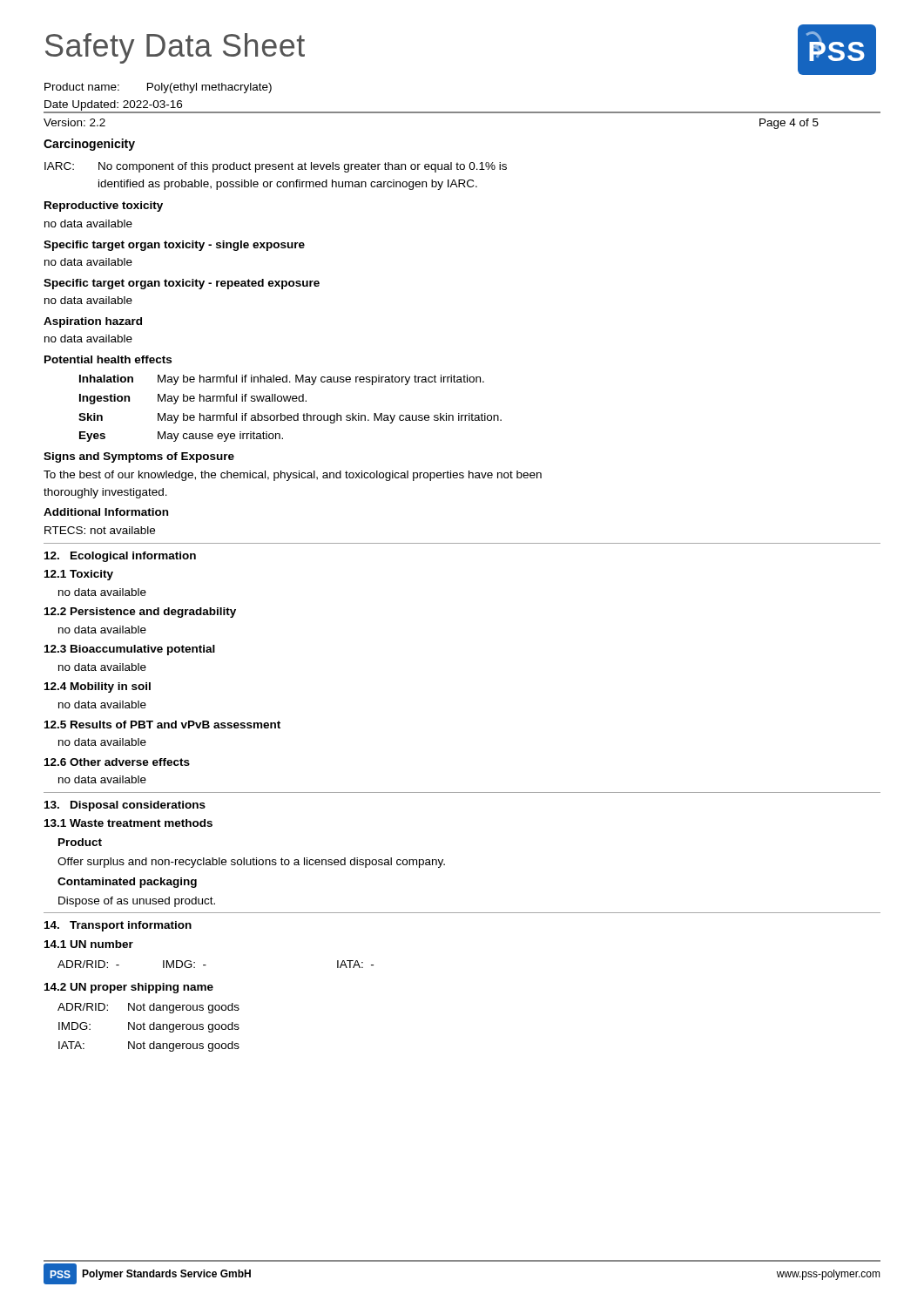Find the section header containing "12. Ecological information"
The image size is (924, 1307).
[x=120, y=555]
